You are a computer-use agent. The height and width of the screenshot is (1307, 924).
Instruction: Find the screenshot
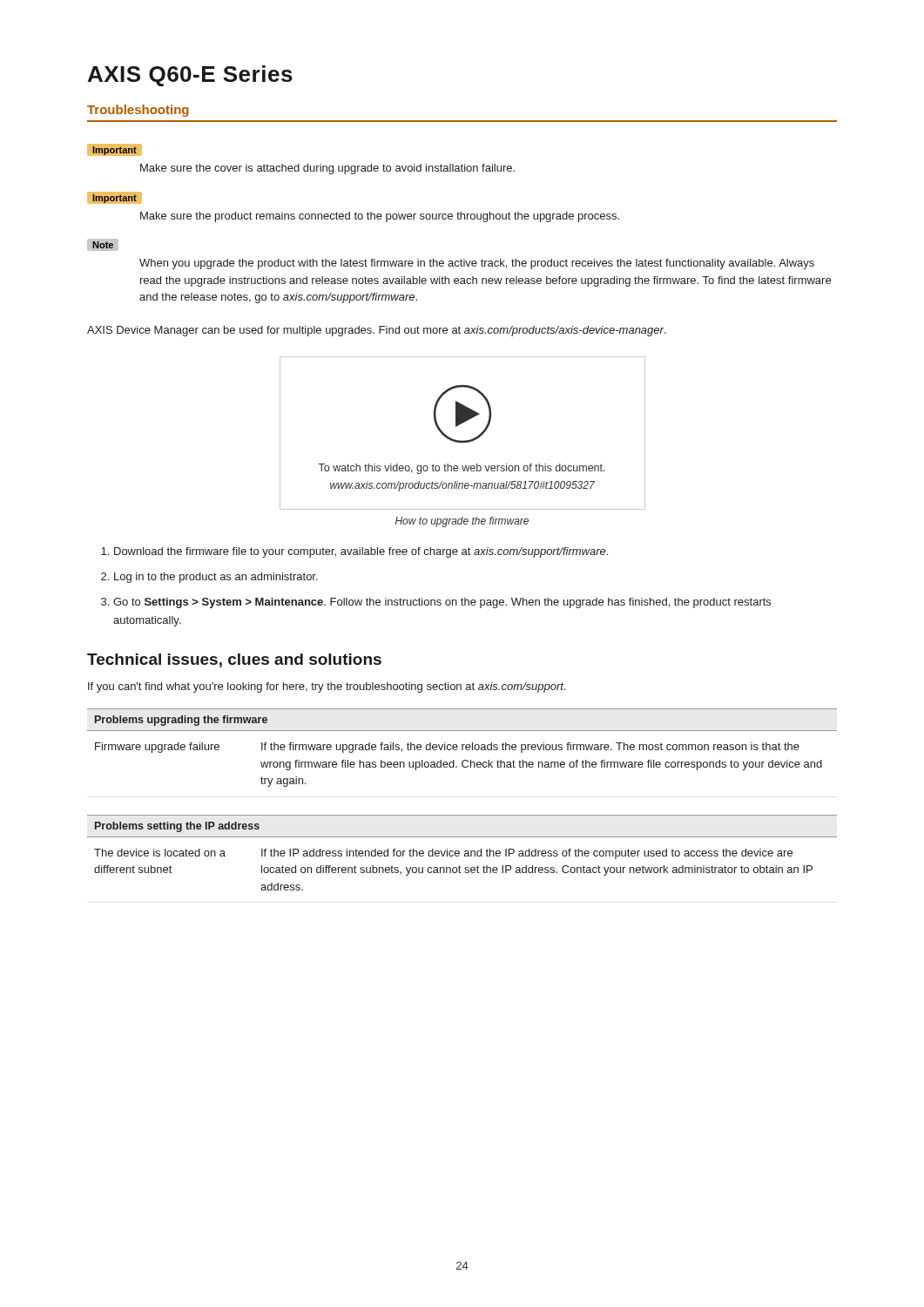462,433
